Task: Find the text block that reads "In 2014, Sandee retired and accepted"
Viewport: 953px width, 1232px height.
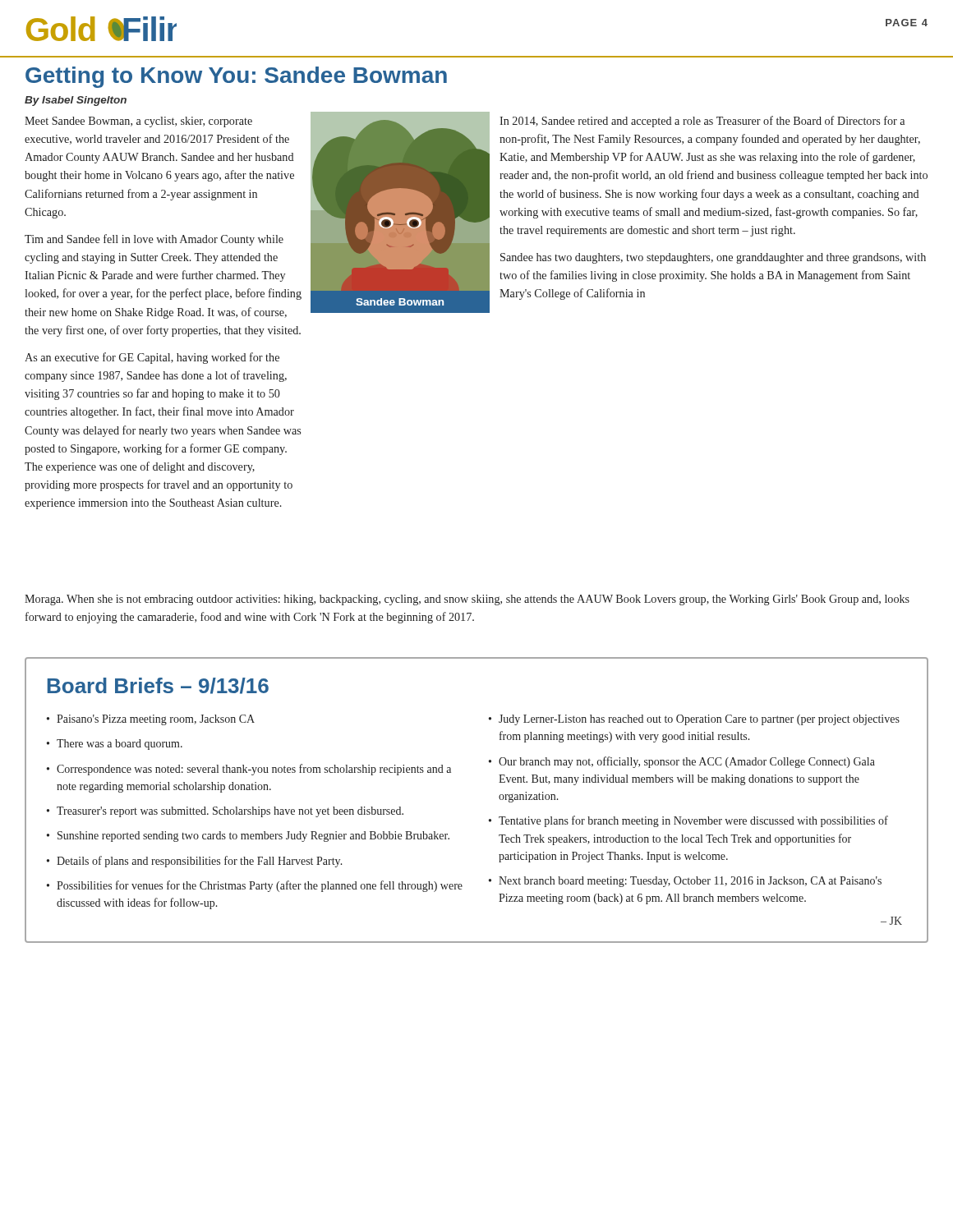Action: click(714, 207)
